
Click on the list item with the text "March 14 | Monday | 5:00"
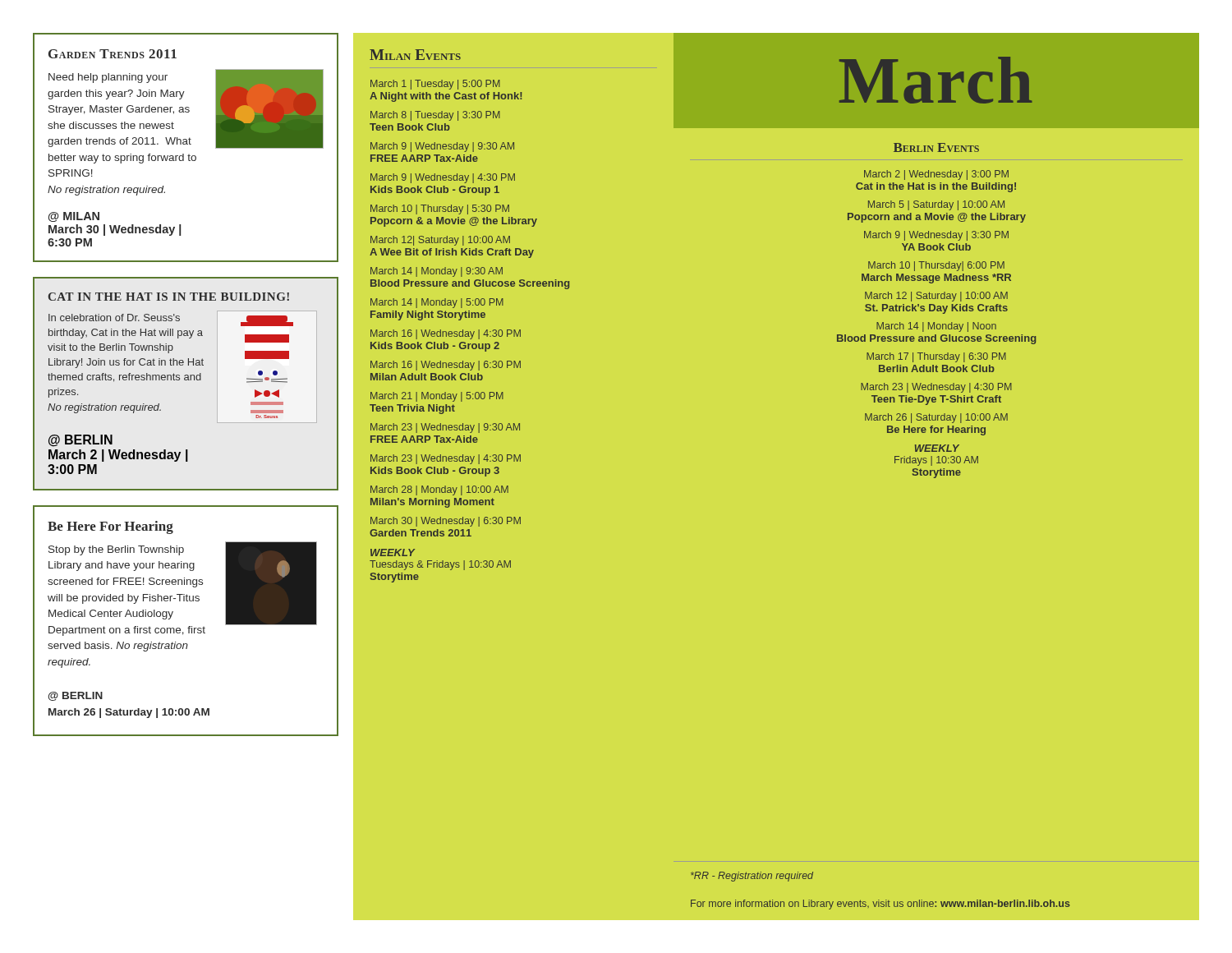(x=513, y=308)
